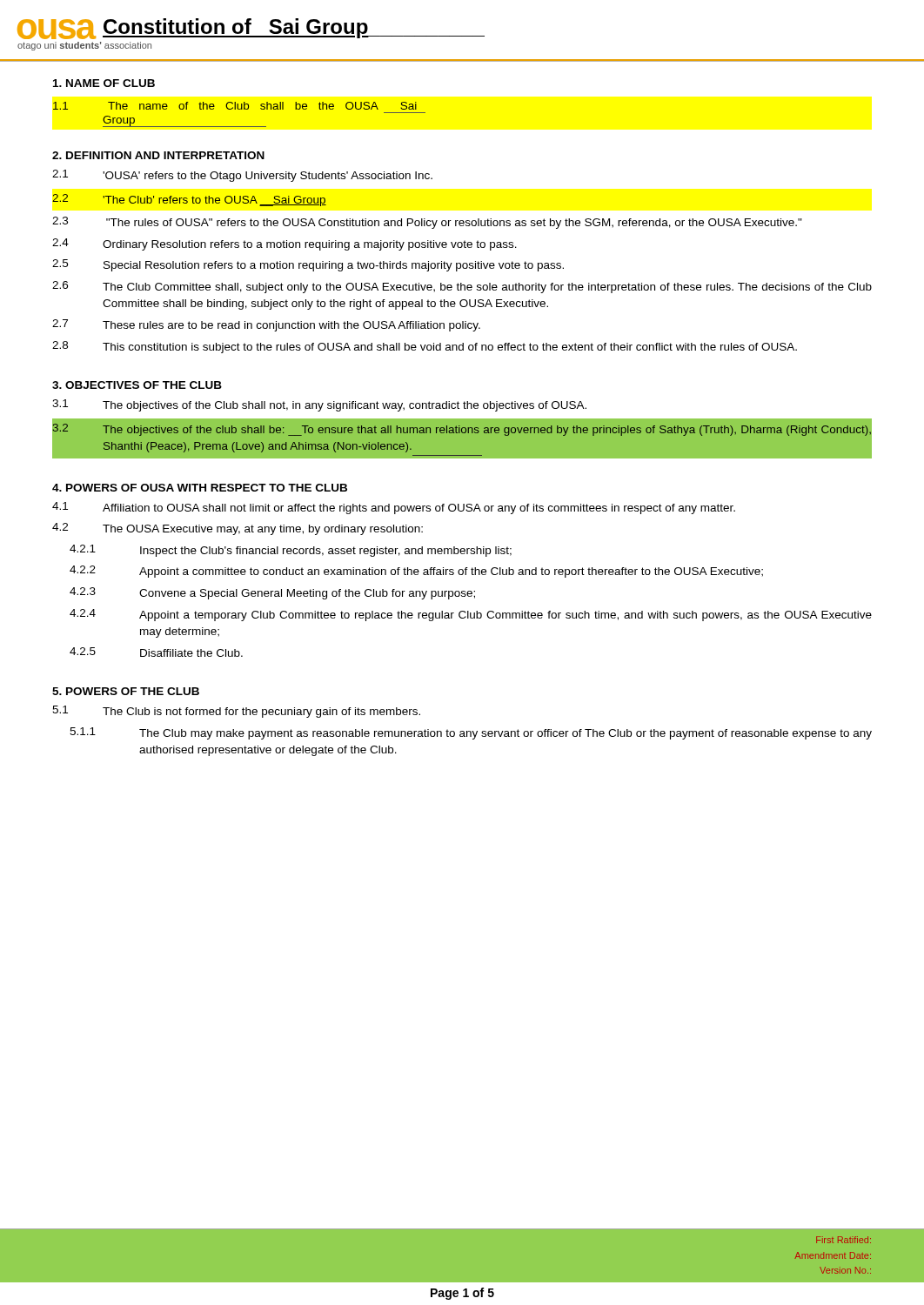Select the list item that says "4.2.4 Appoint a temporary Club Committee"
Image resolution: width=924 pixels, height=1305 pixels.
pyautogui.click(x=462, y=623)
